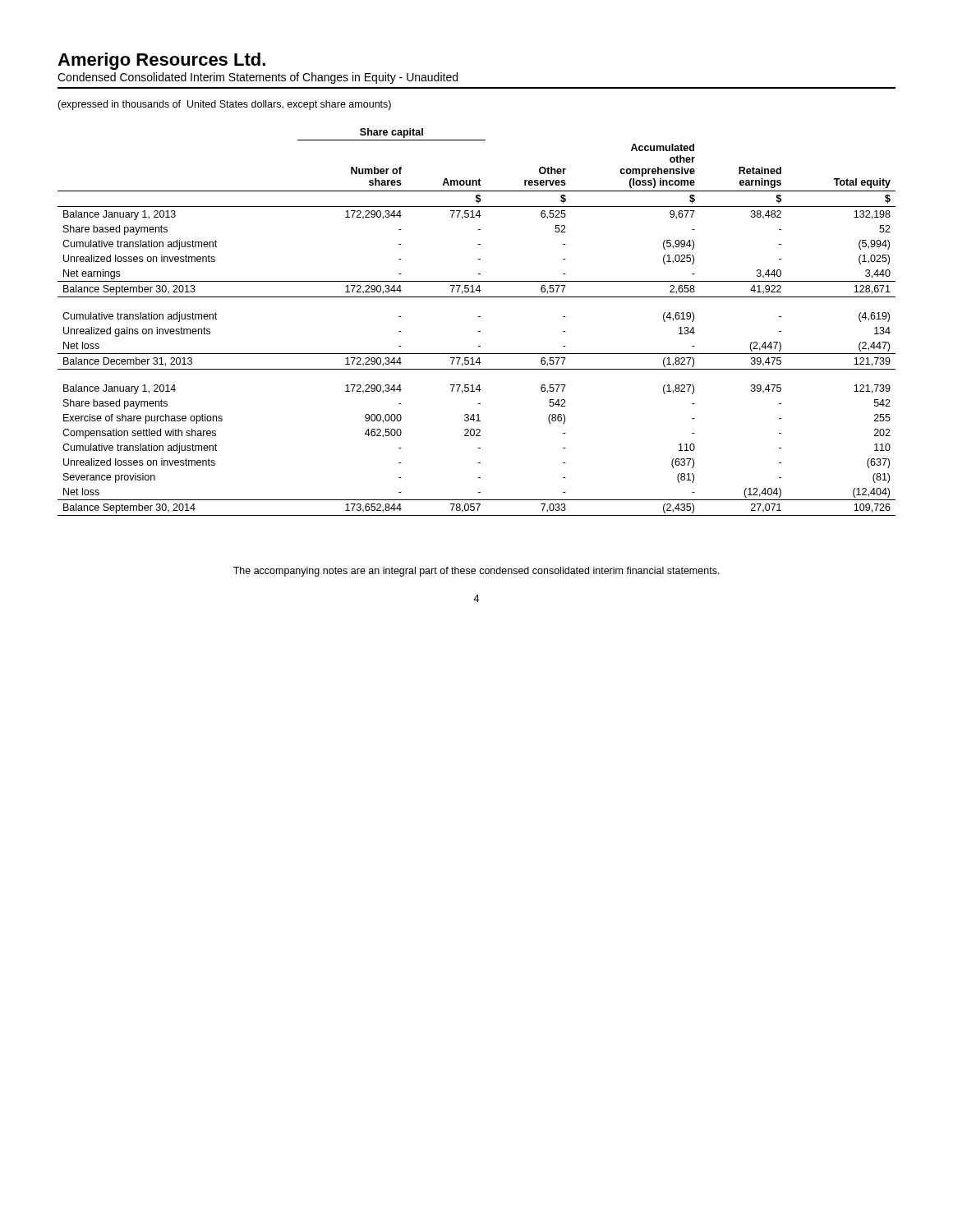The height and width of the screenshot is (1232, 953).
Task: Locate the text block that reads "(expressed in thousands"
Action: click(224, 104)
